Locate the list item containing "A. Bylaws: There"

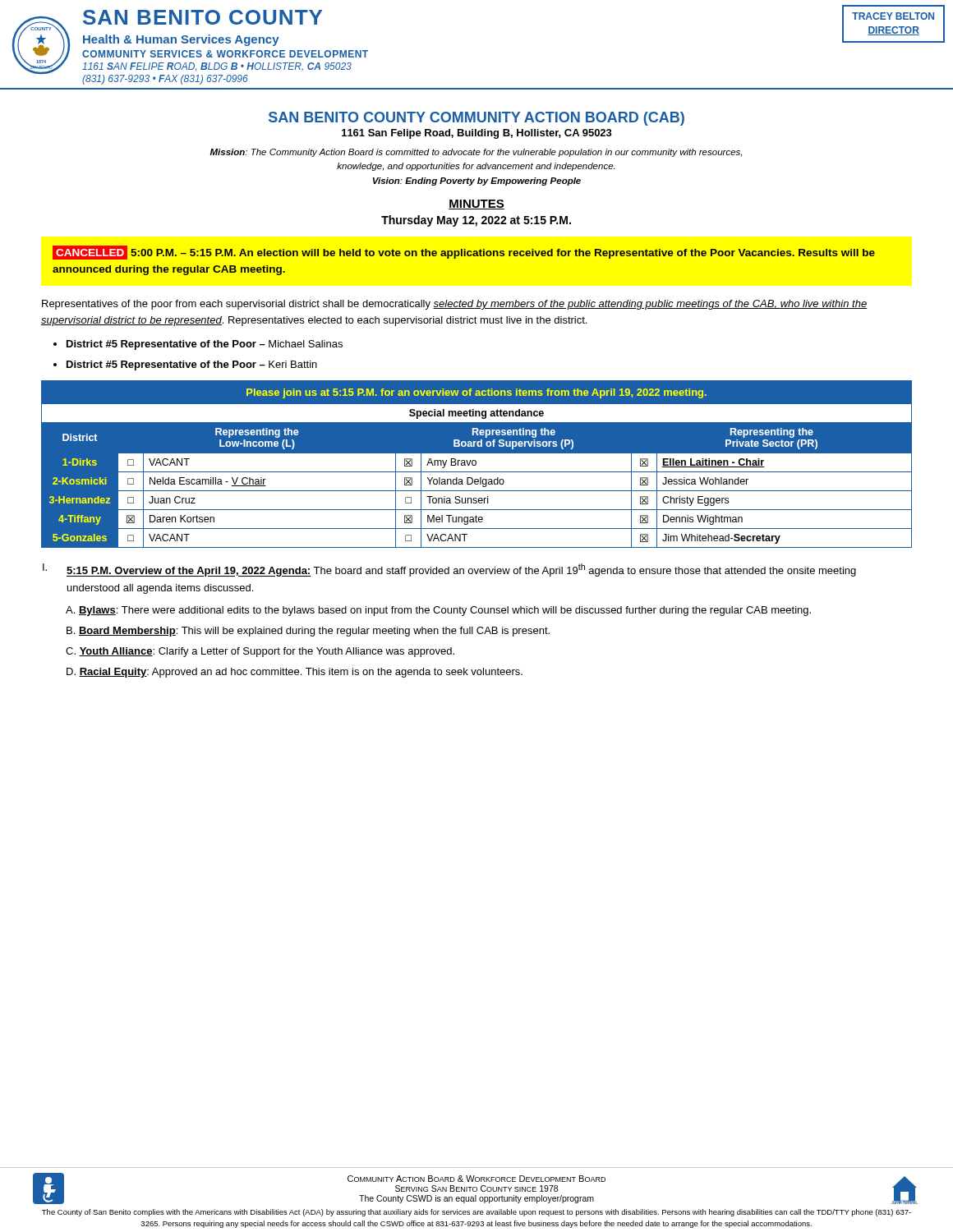click(x=439, y=610)
